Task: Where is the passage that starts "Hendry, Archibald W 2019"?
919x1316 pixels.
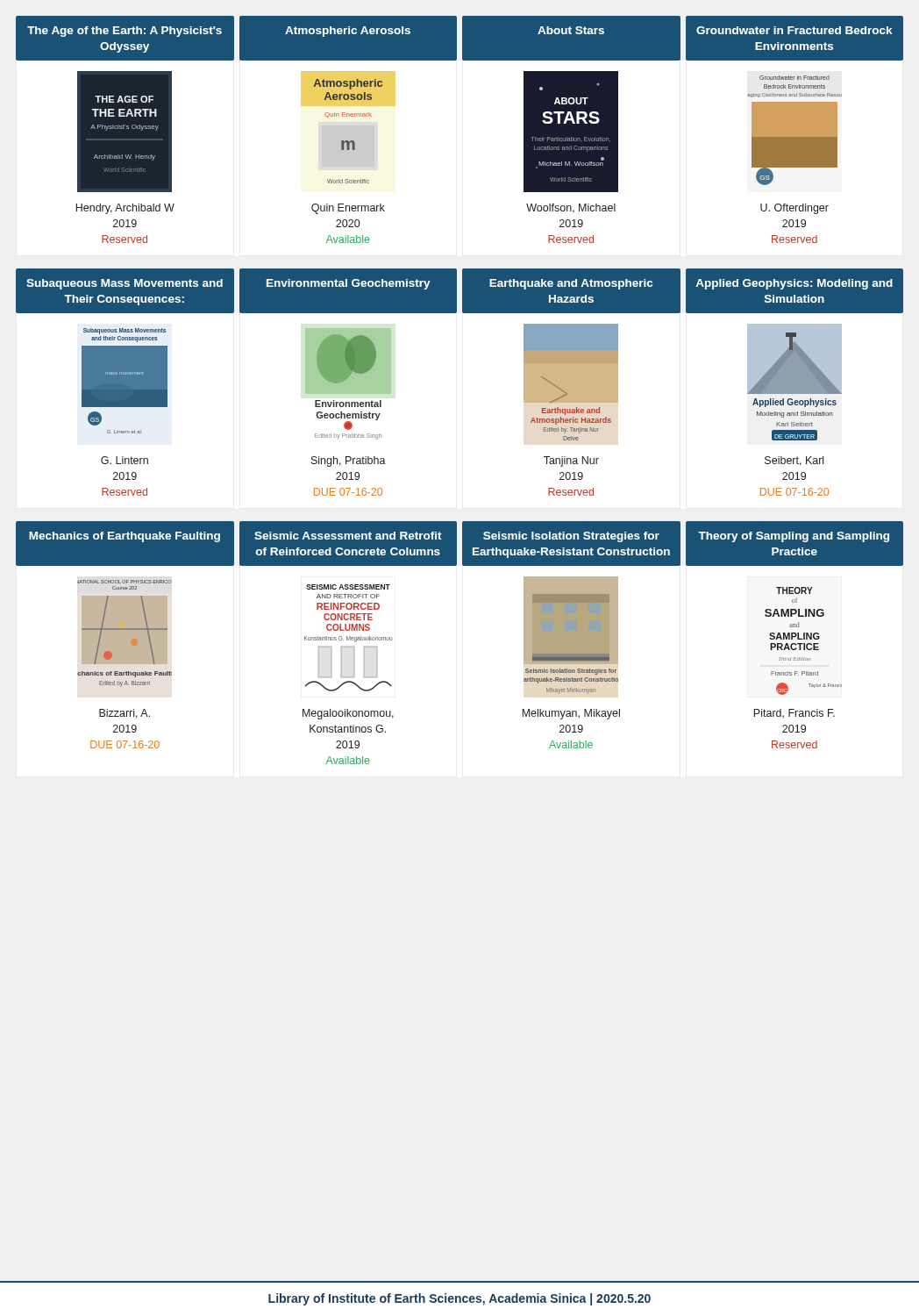Action: (x=125, y=224)
